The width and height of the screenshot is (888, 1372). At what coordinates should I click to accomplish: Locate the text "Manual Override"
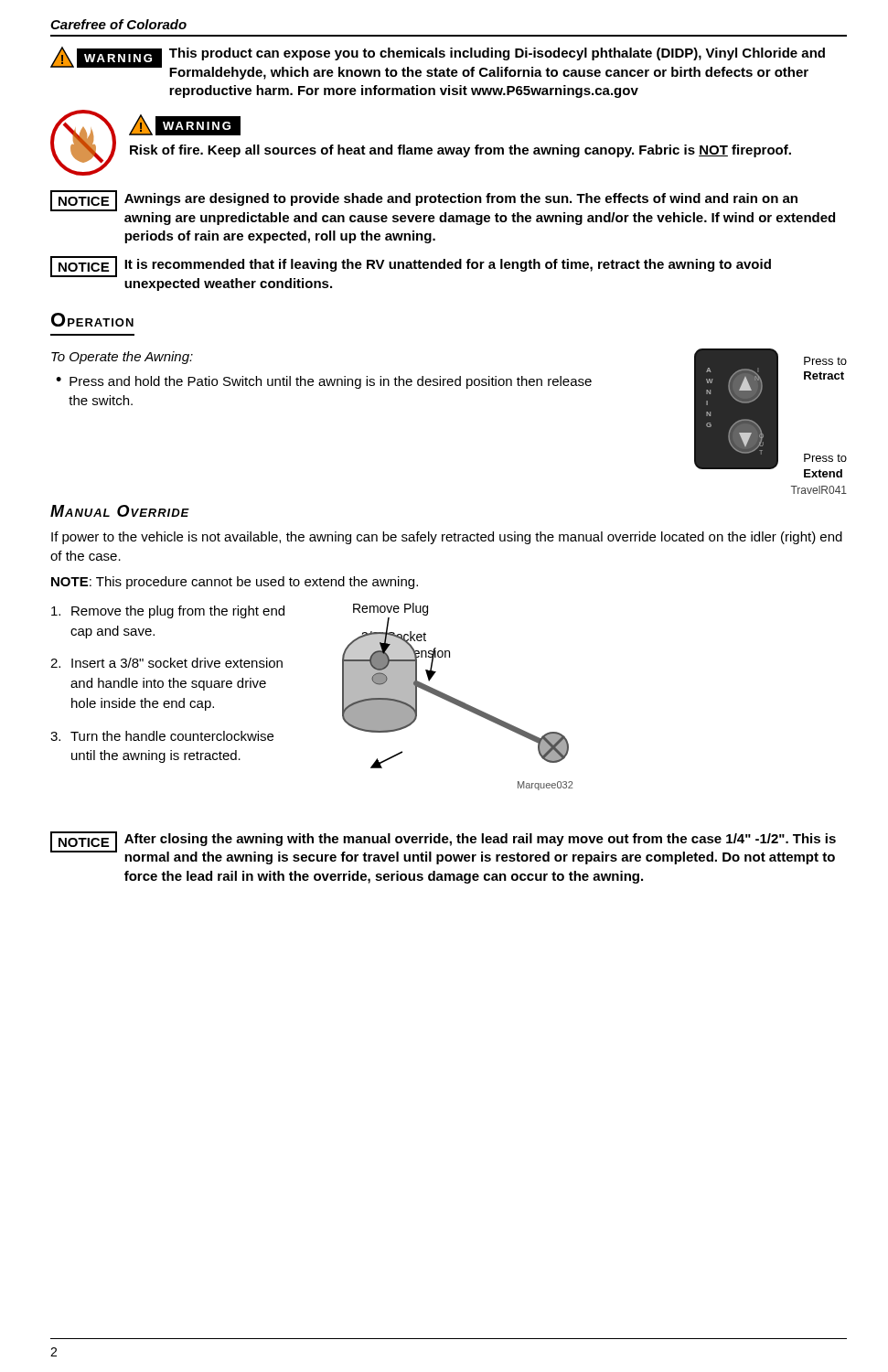click(120, 511)
